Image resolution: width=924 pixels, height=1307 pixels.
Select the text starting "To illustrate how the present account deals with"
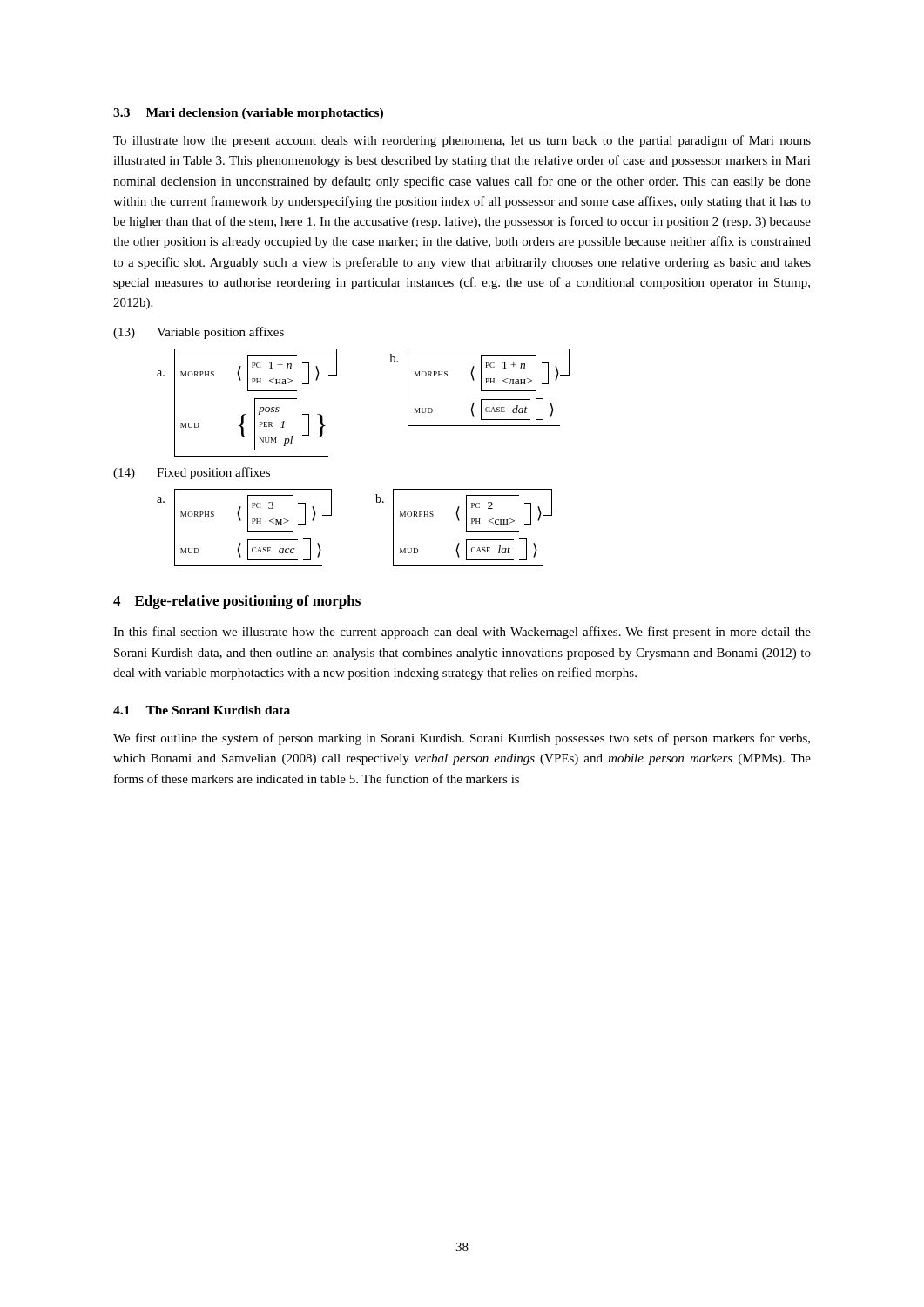point(462,221)
